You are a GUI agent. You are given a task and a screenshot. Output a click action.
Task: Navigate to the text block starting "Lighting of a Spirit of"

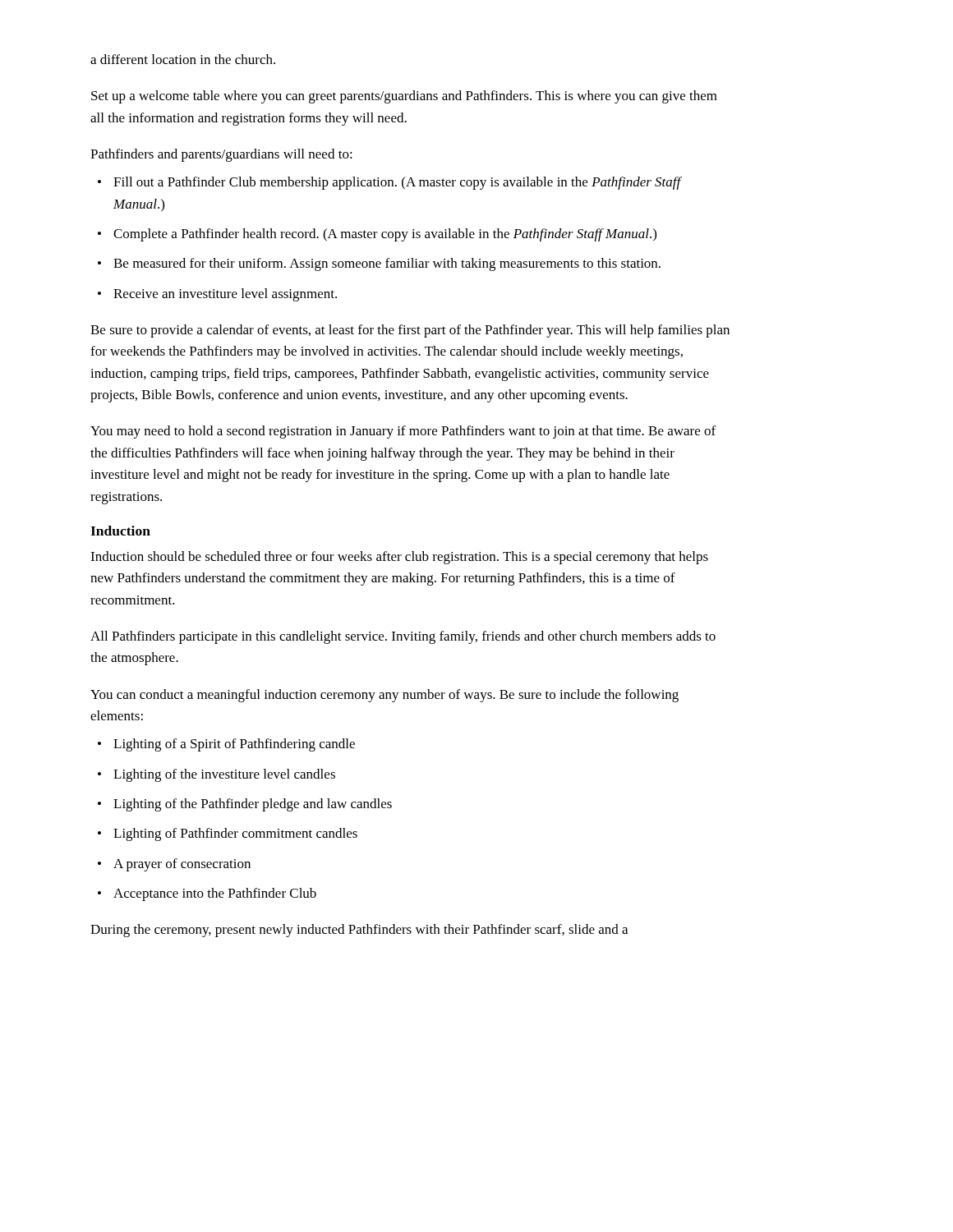click(234, 744)
